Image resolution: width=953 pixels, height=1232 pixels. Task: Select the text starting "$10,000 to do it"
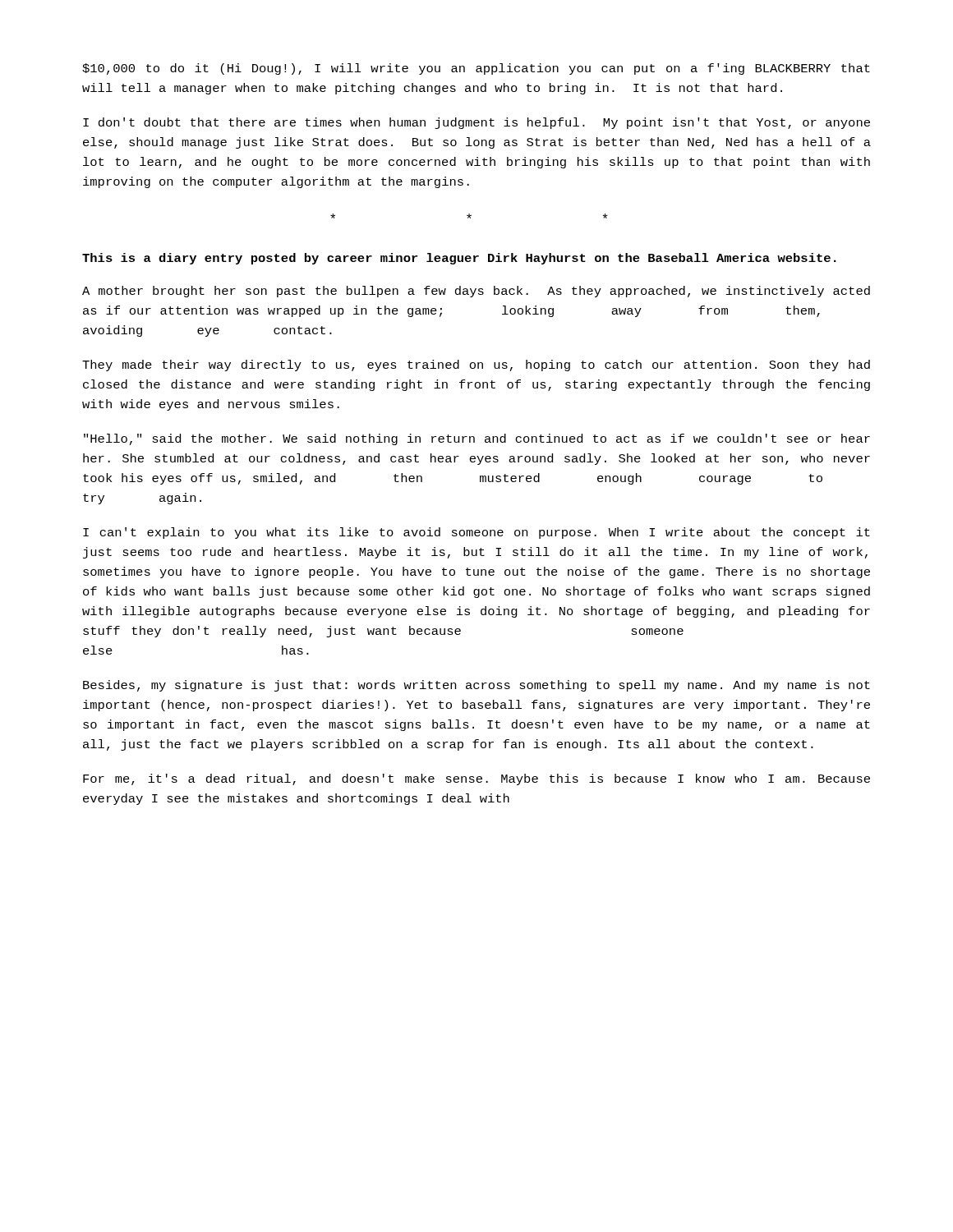(476, 79)
